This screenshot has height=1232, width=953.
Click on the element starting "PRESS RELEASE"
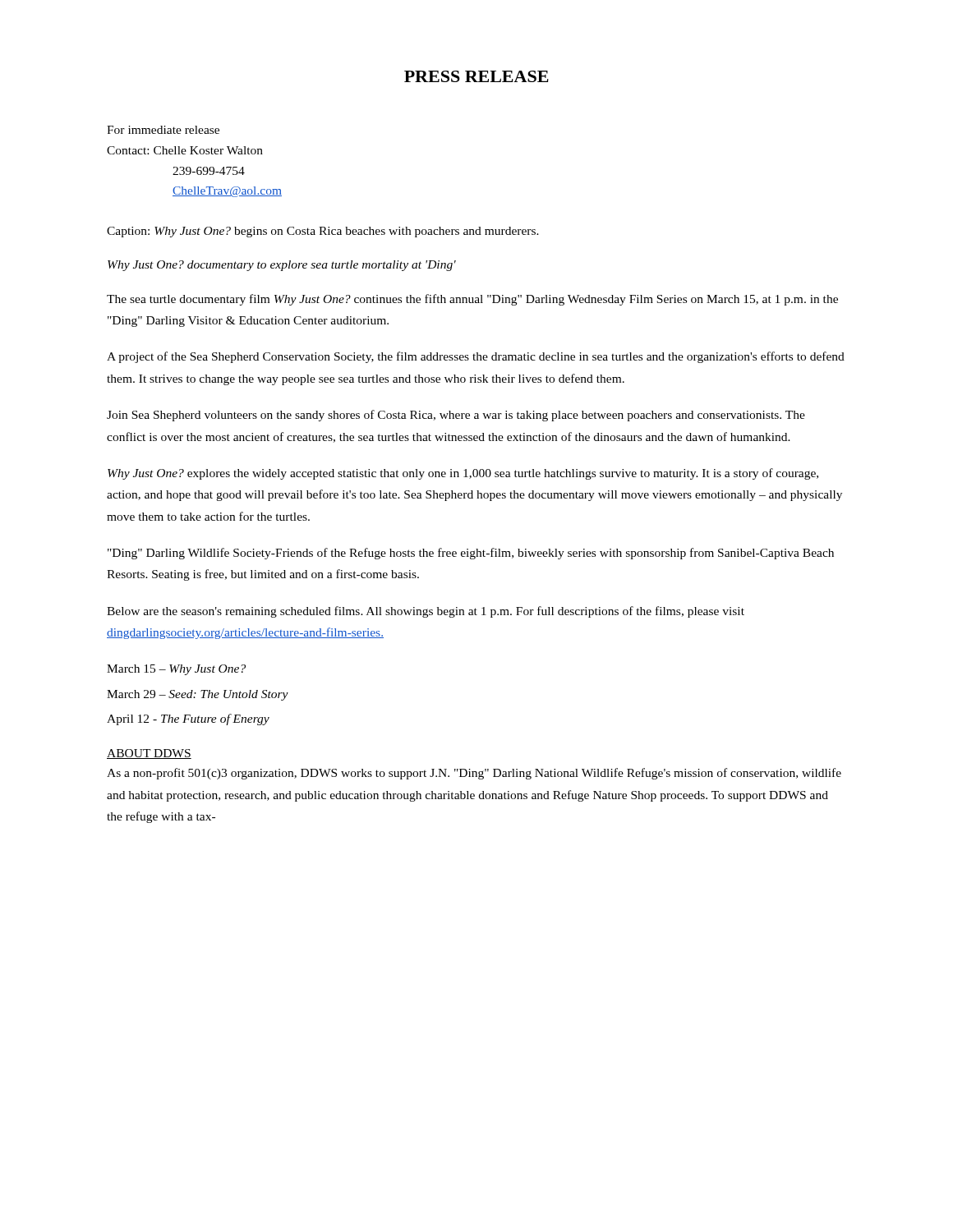476,76
